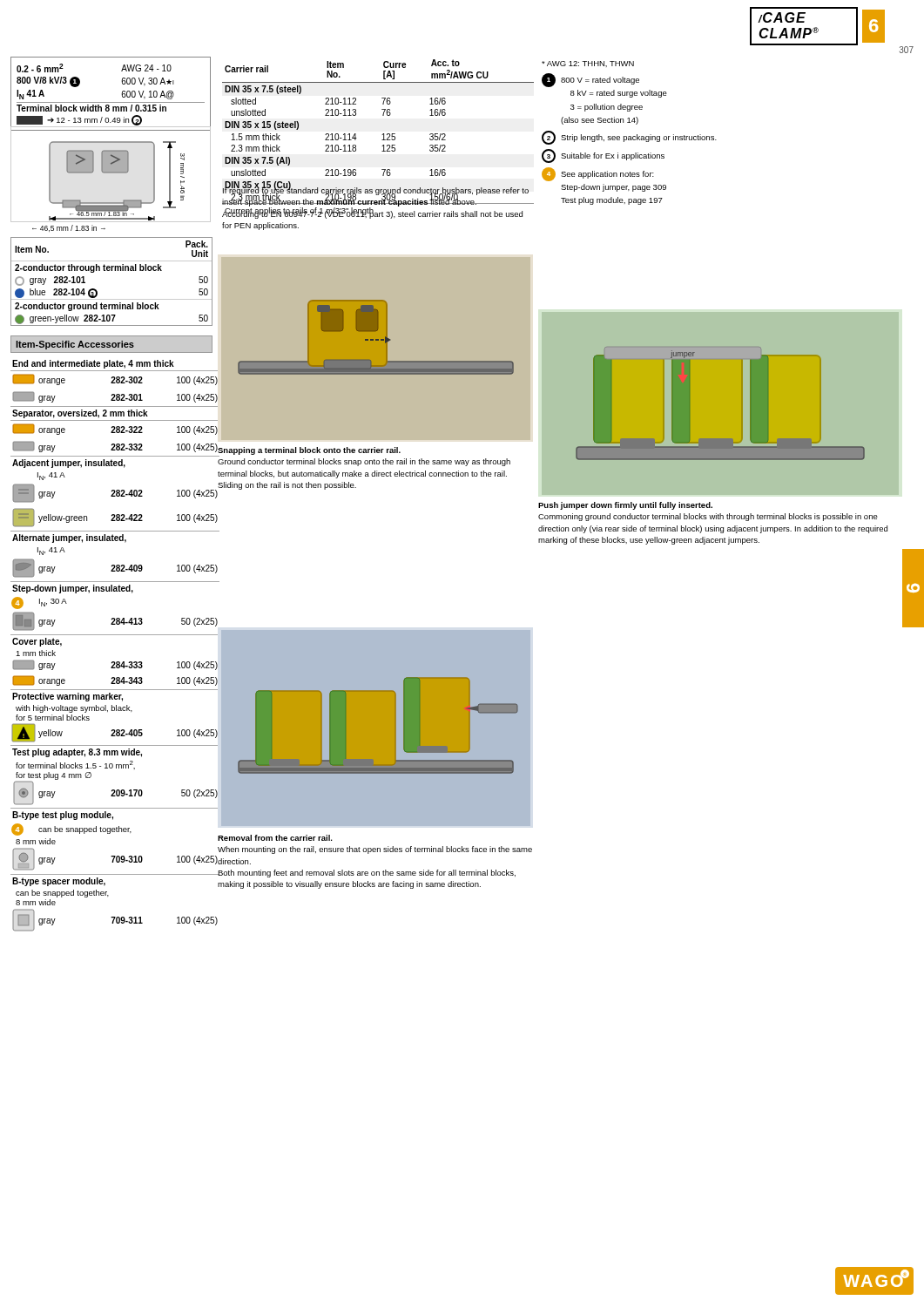Select the engineering diagram
The image size is (924, 1307).
click(x=111, y=174)
